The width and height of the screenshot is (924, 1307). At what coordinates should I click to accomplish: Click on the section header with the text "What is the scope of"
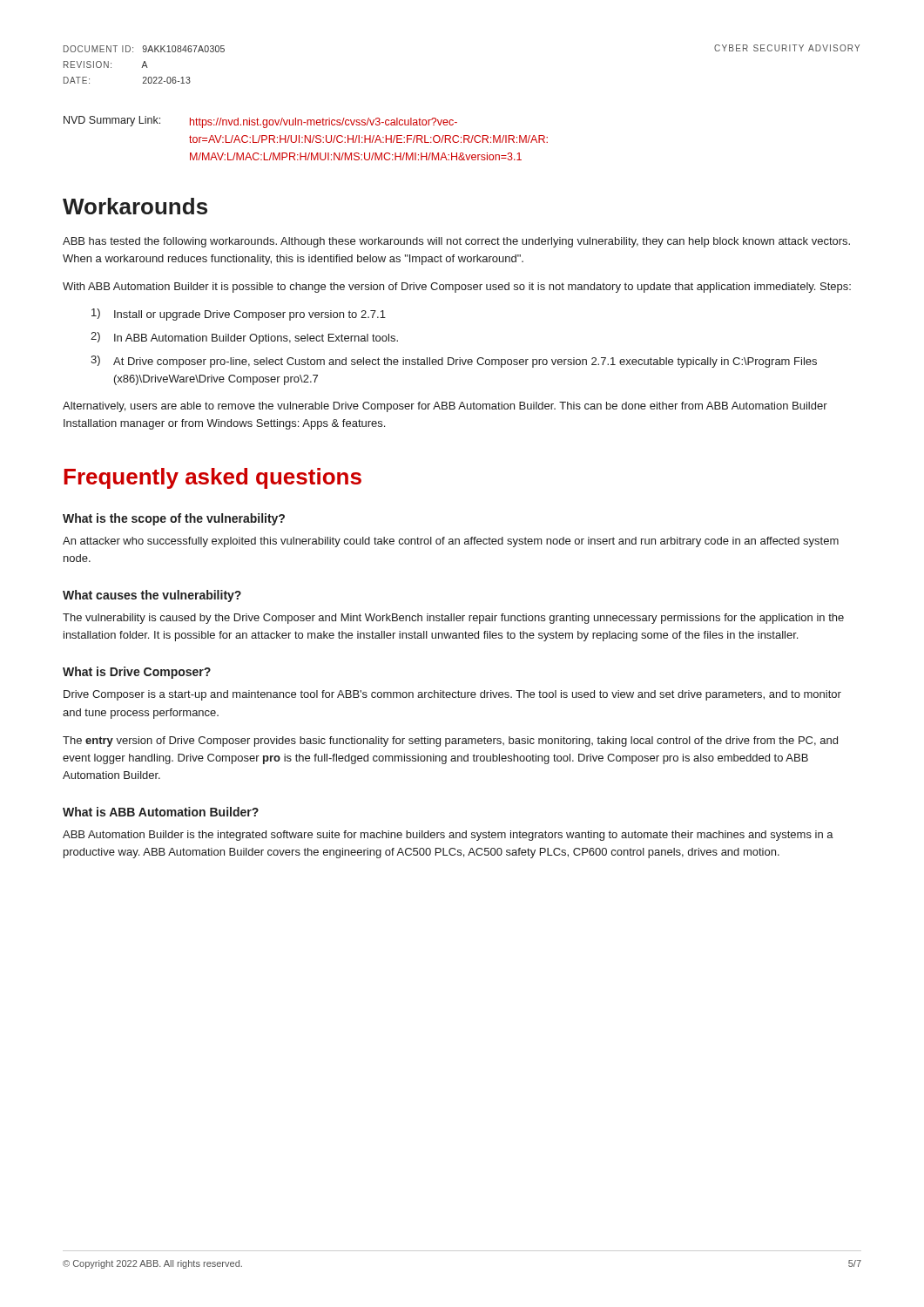tap(174, 519)
